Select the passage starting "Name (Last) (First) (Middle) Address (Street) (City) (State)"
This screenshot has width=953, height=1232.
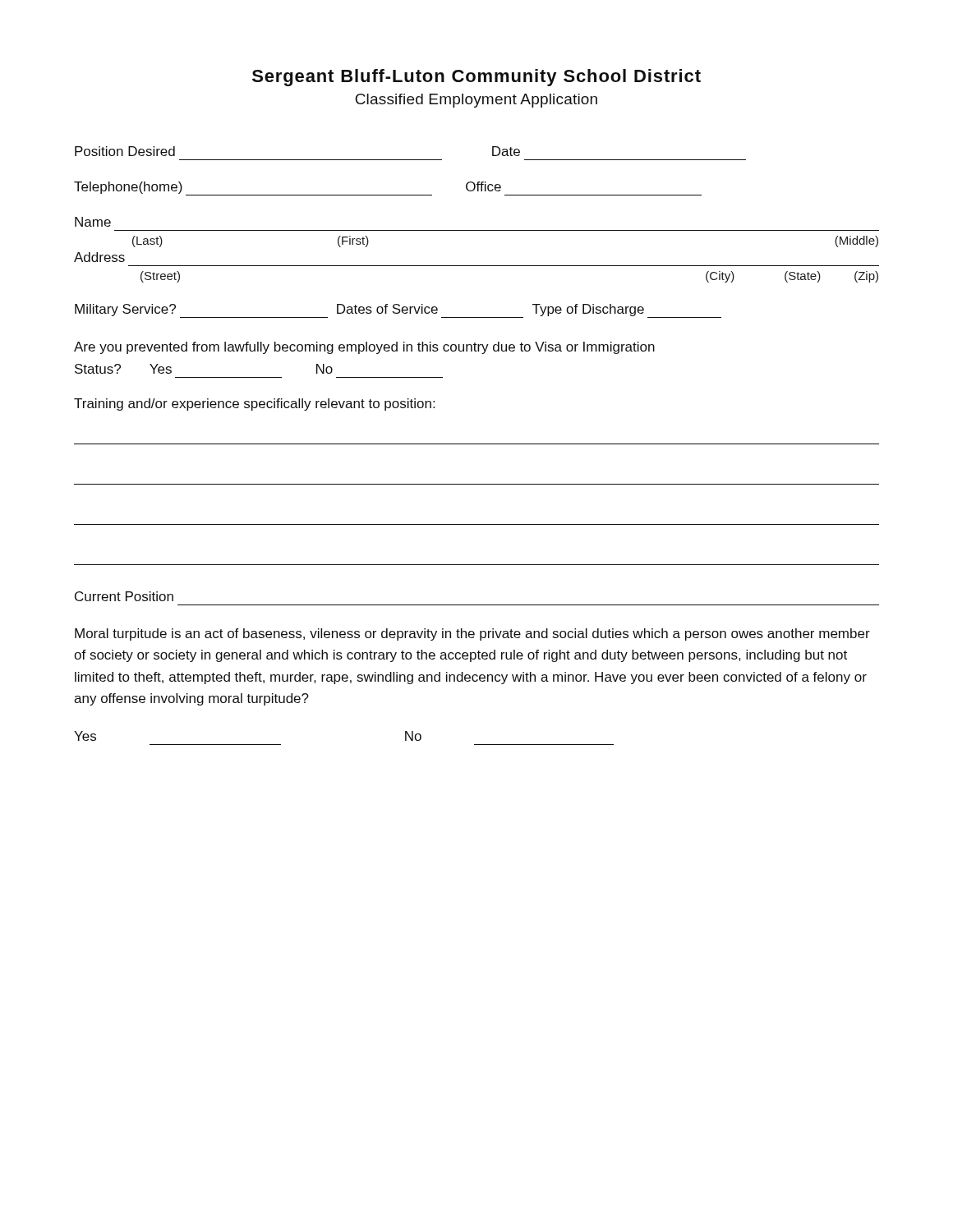93,222
